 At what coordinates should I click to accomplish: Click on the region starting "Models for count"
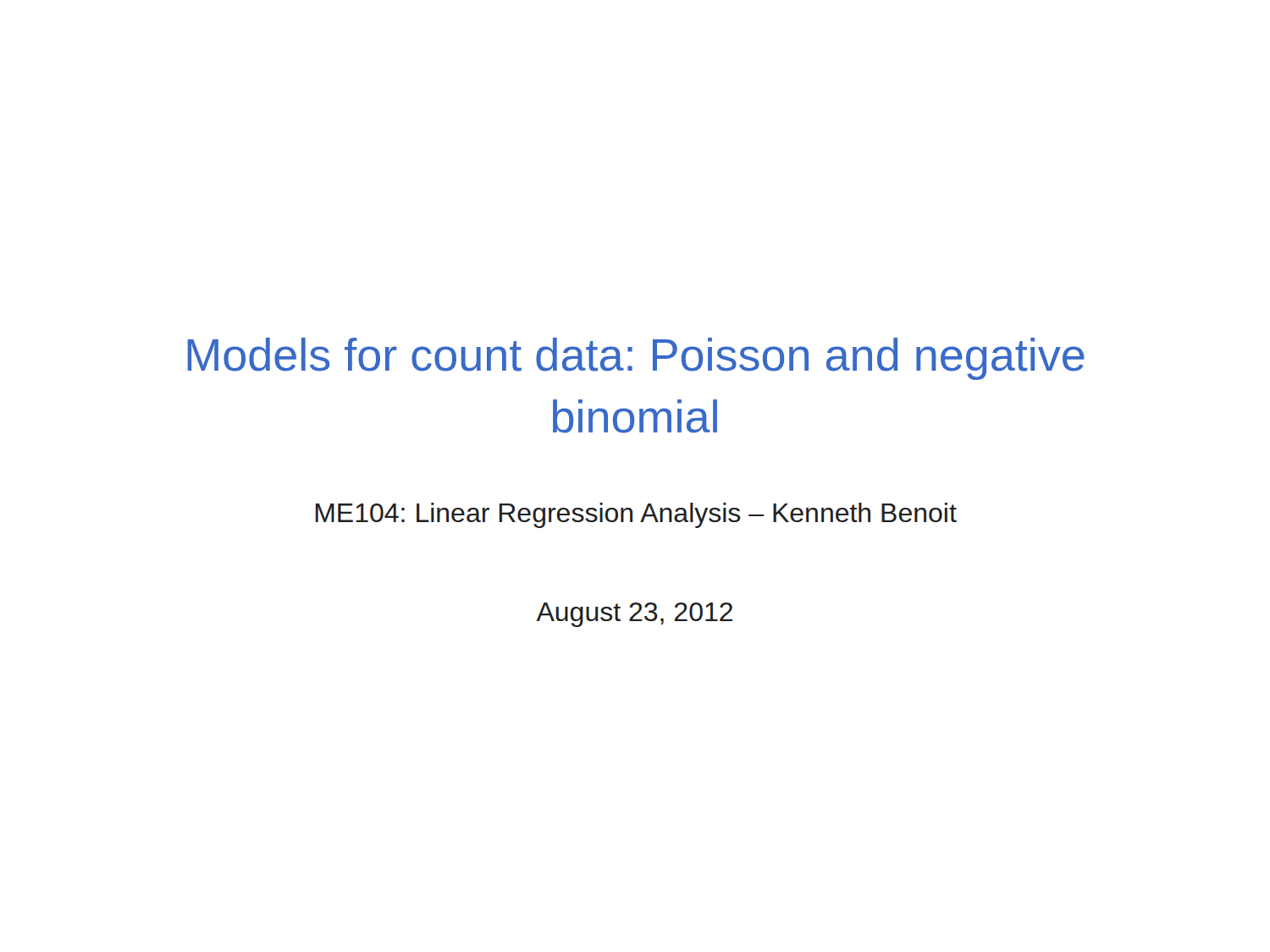635,385
